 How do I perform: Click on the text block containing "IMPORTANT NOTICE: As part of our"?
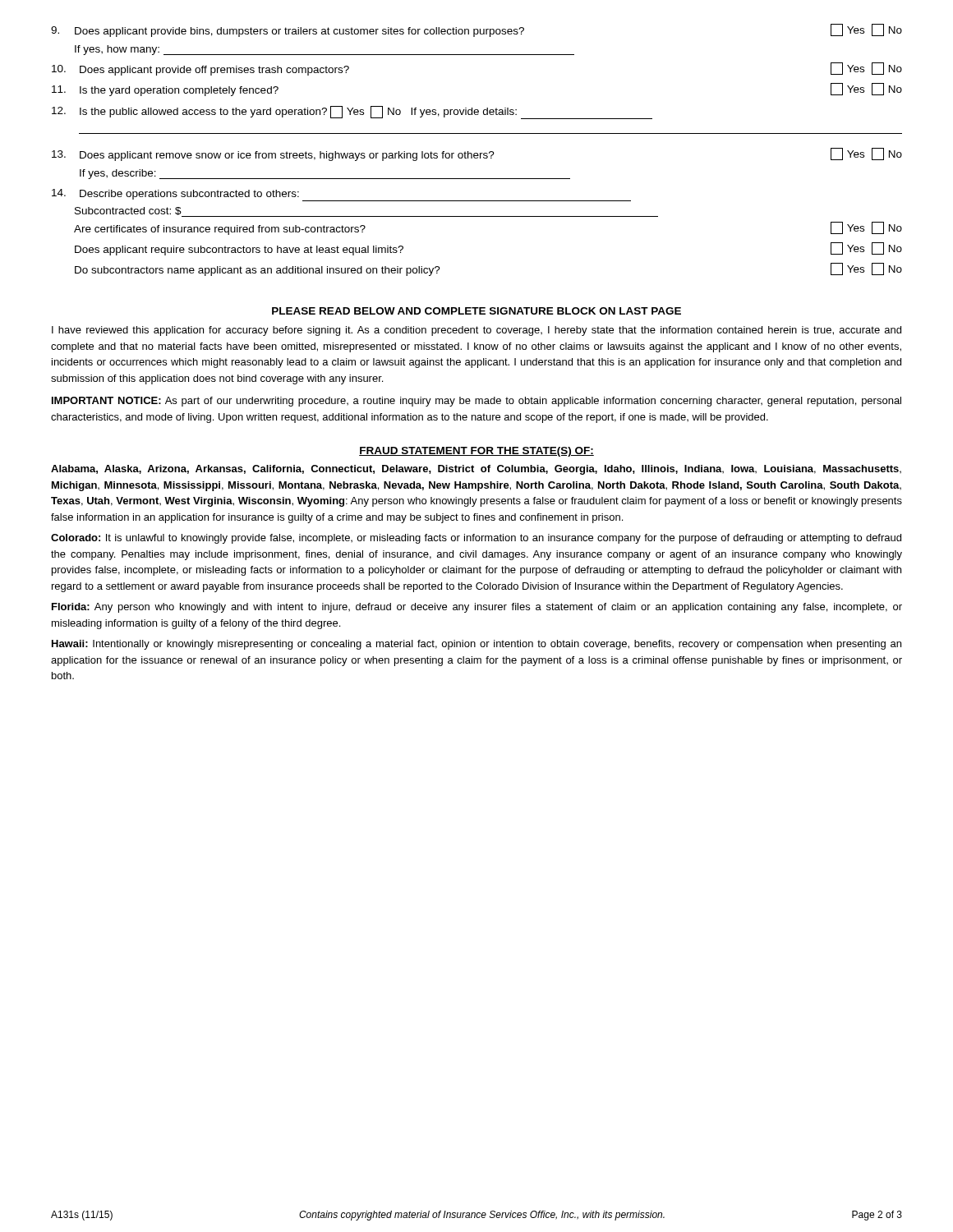pyautogui.click(x=476, y=408)
